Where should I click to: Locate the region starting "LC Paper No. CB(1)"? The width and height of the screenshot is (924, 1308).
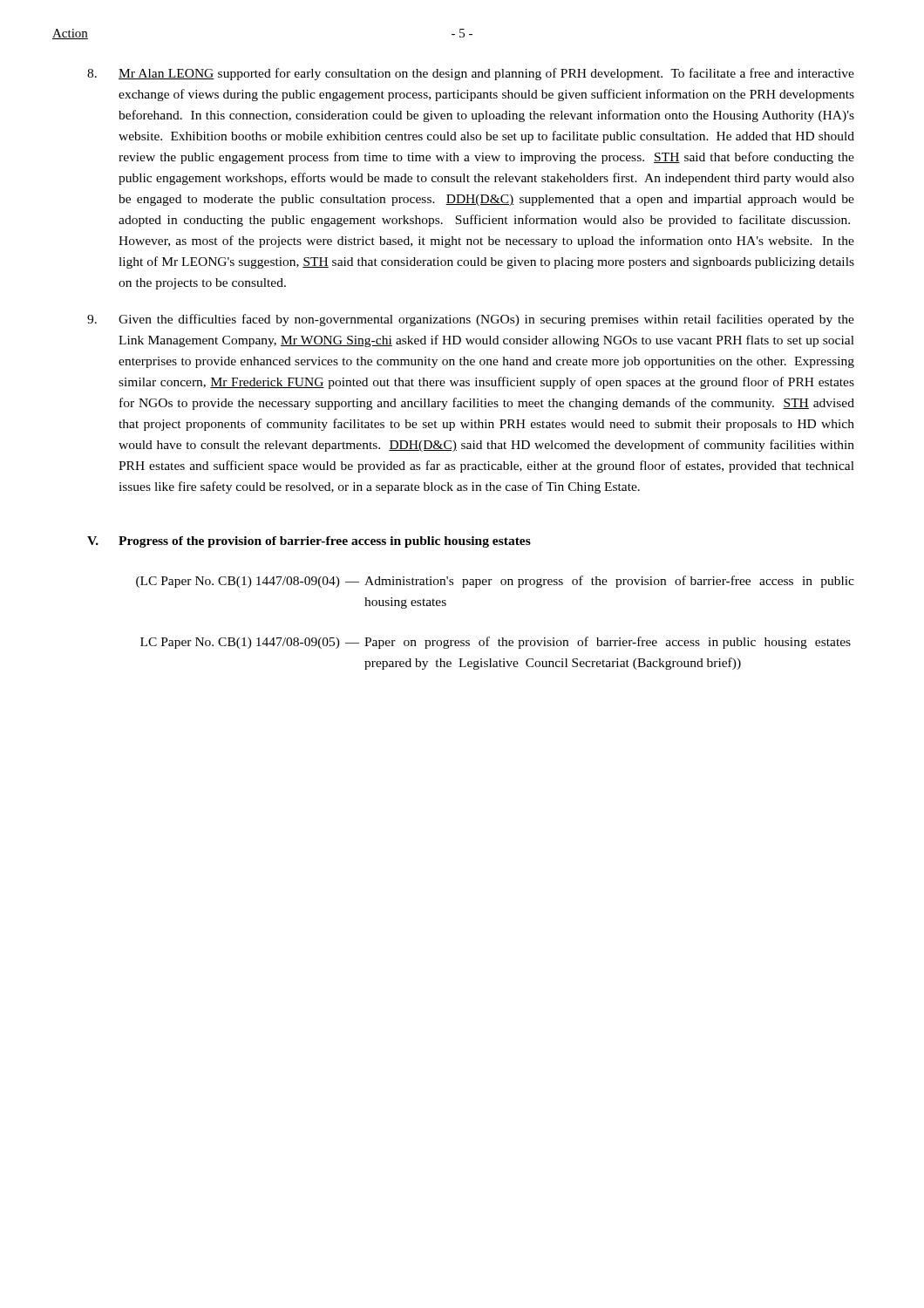pyautogui.click(x=471, y=653)
